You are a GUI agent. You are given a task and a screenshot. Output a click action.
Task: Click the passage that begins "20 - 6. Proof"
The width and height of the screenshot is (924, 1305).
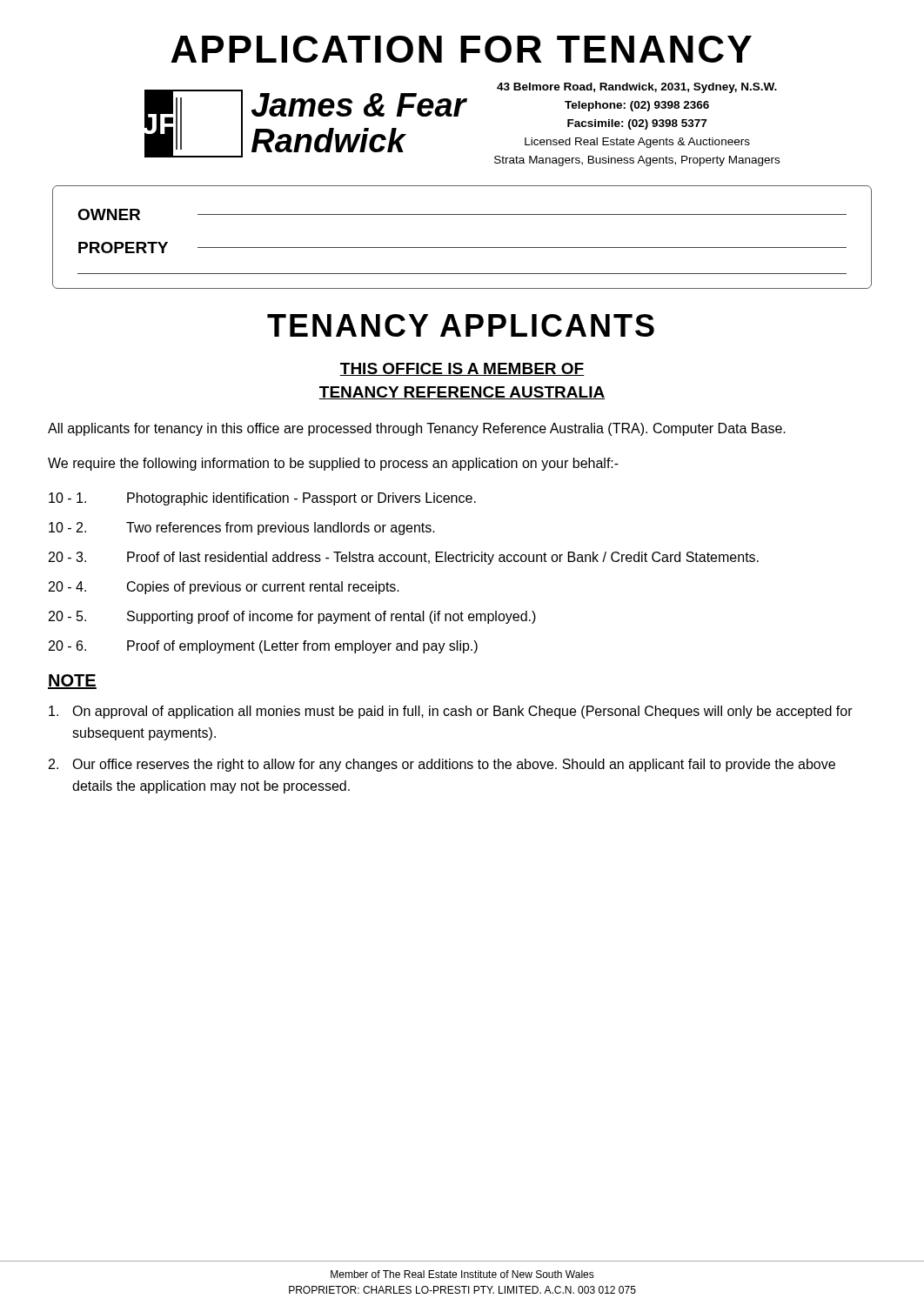(462, 646)
